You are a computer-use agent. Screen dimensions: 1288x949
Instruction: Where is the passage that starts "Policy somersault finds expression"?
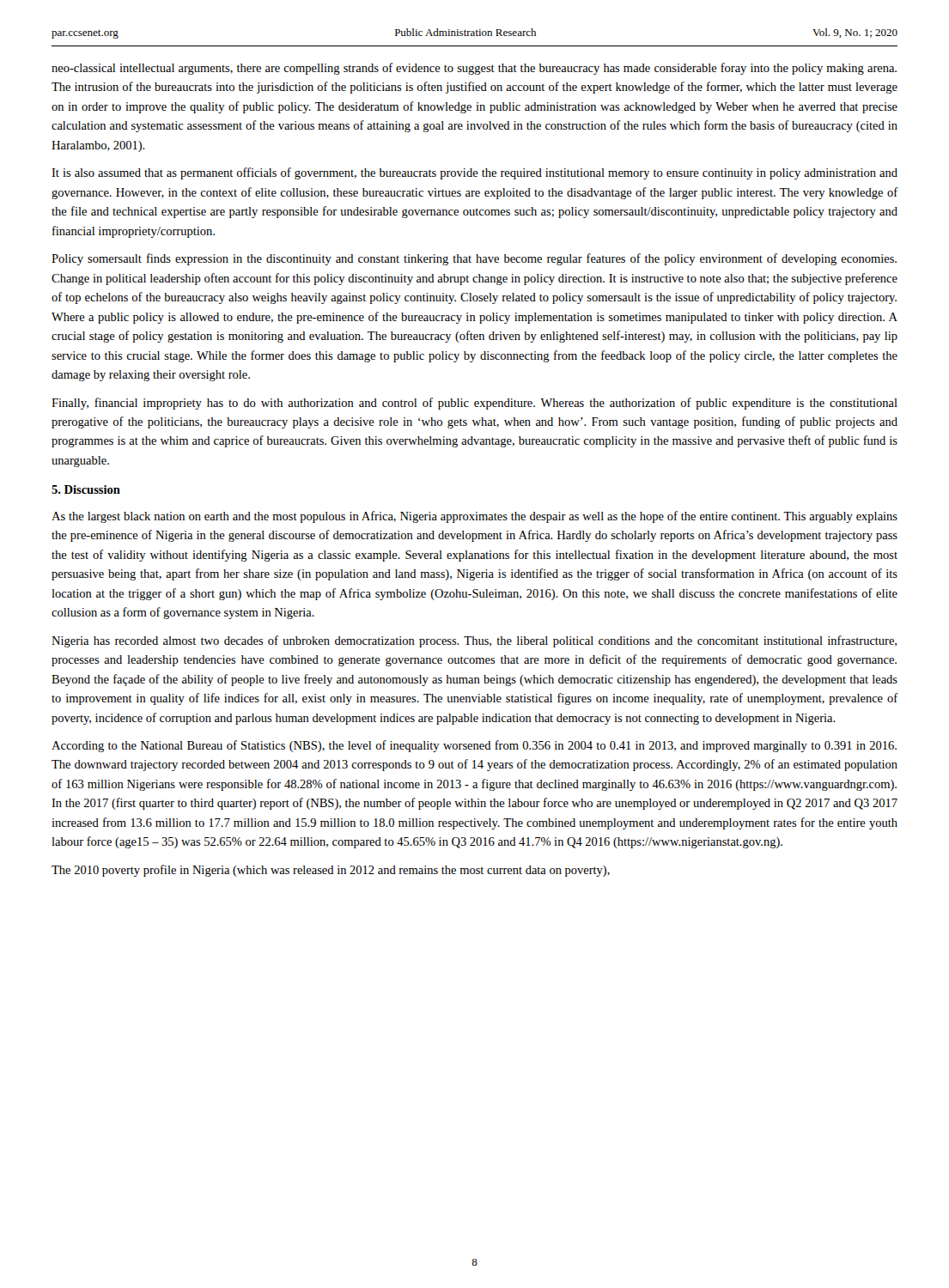coord(474,317)
